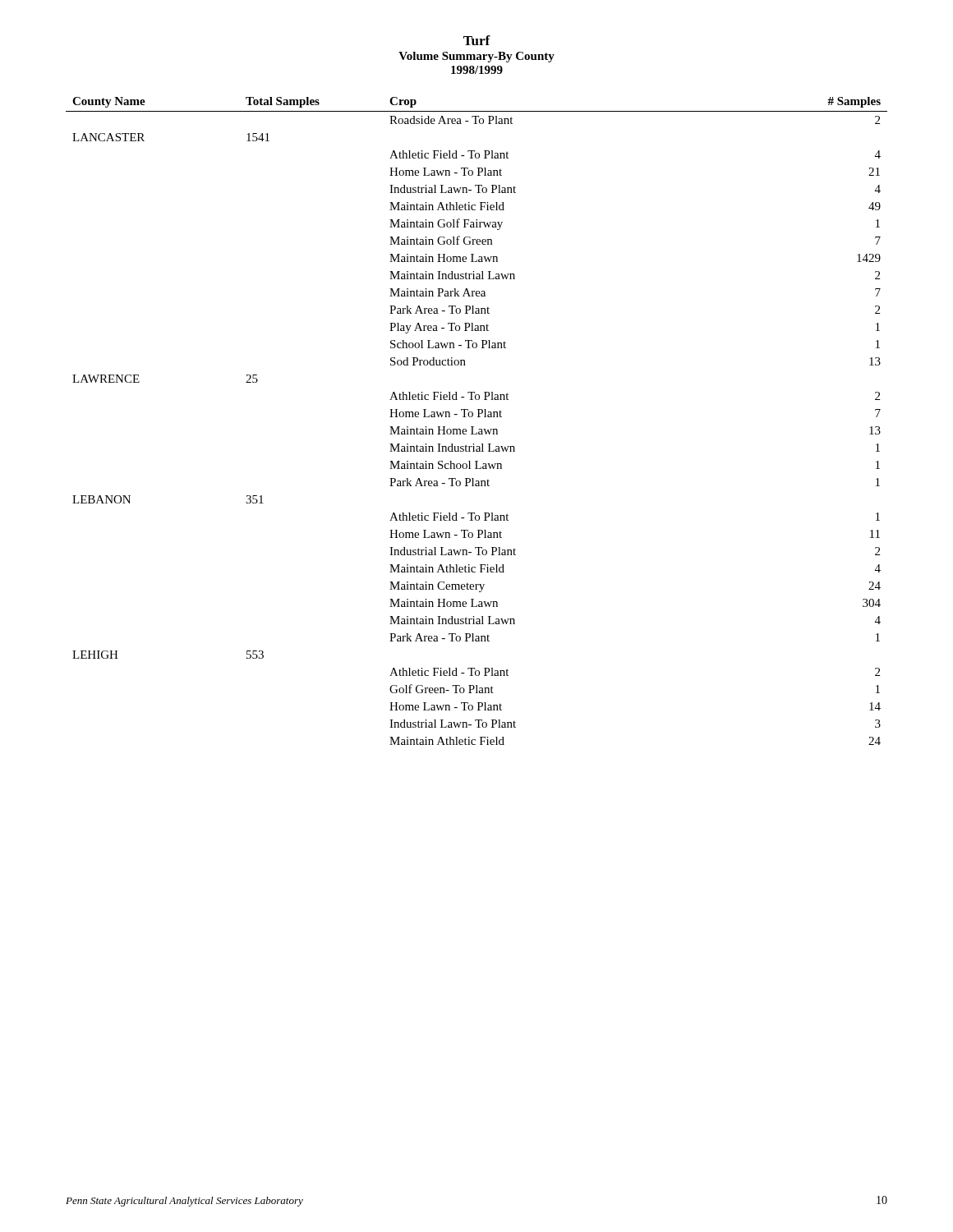
Task: Find the title that says "Turf Volume Summary-By County 1998/1999"
Action: pos(476,55)
